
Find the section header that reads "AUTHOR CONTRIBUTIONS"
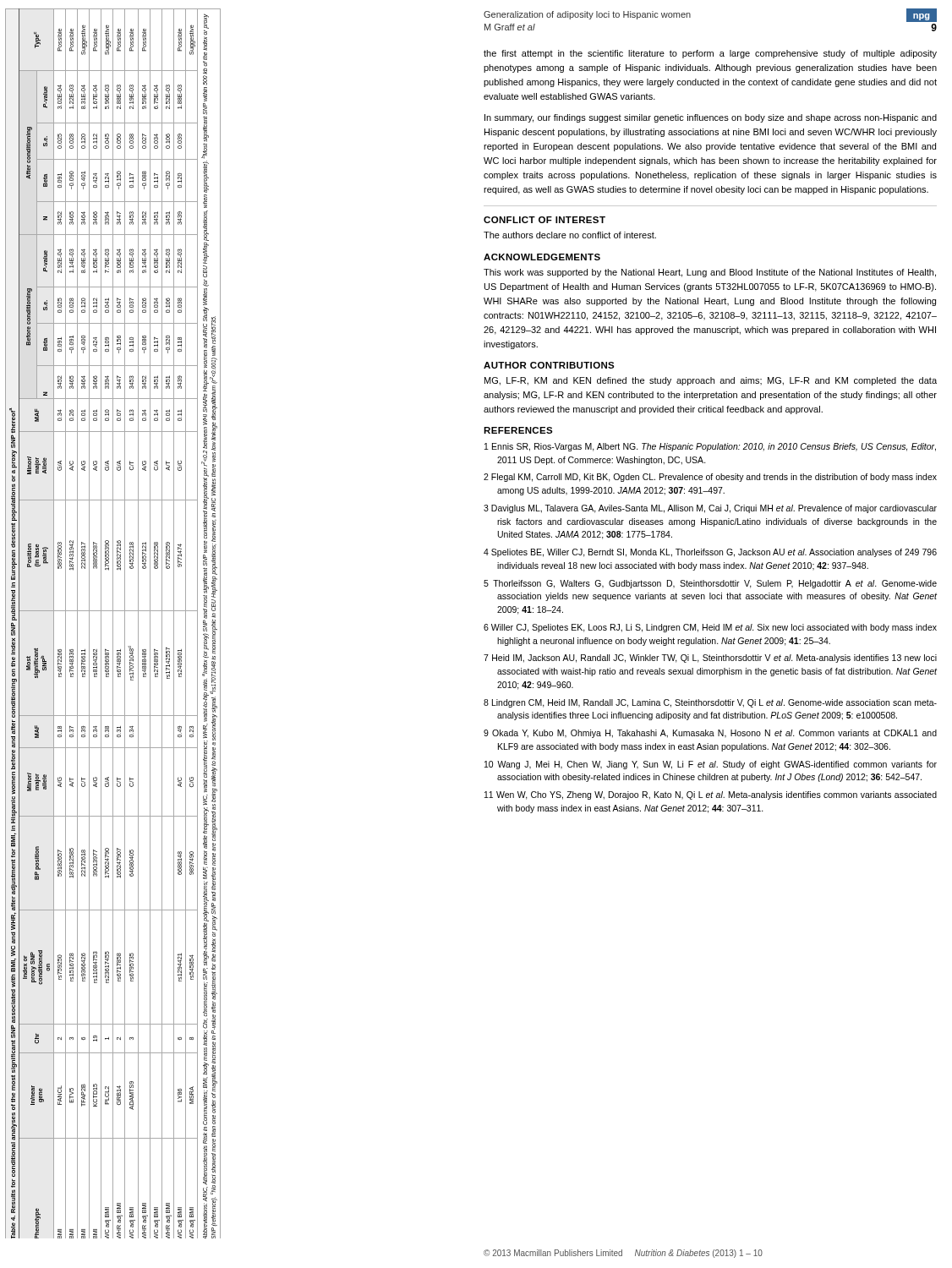[x=549, y=365]
